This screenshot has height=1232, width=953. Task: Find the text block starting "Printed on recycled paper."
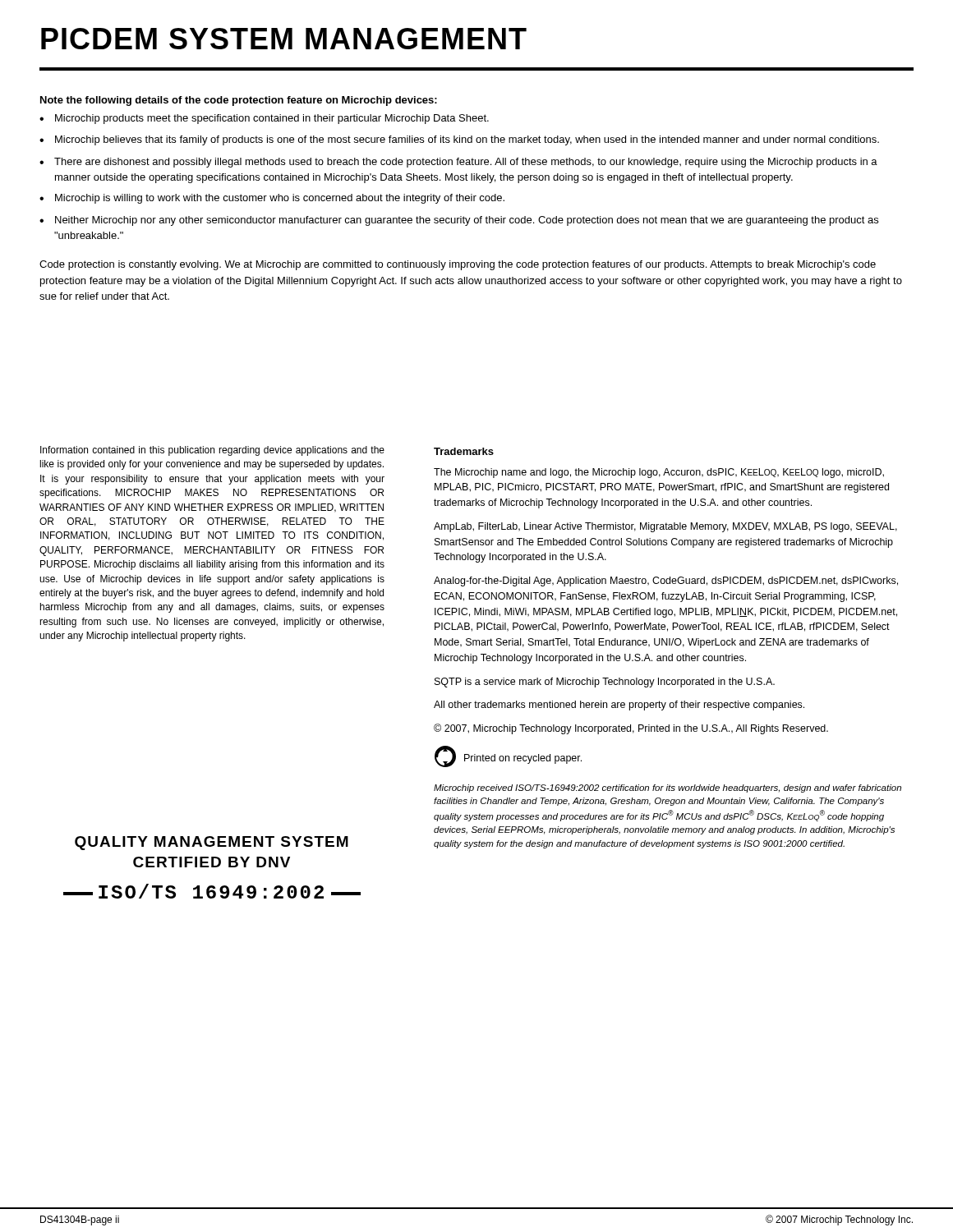click(523, 758)
